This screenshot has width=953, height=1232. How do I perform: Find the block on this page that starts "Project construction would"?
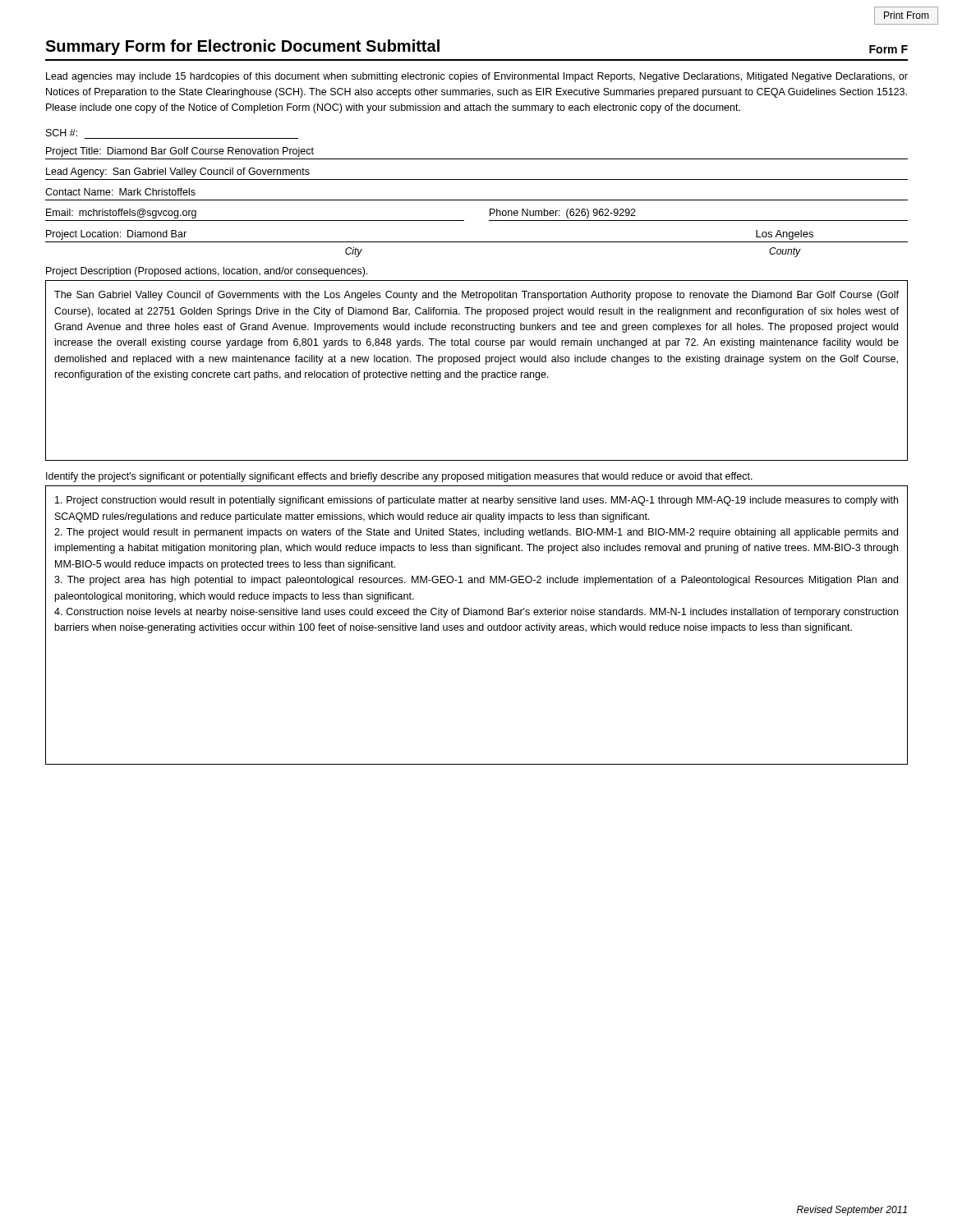[476, 501]
